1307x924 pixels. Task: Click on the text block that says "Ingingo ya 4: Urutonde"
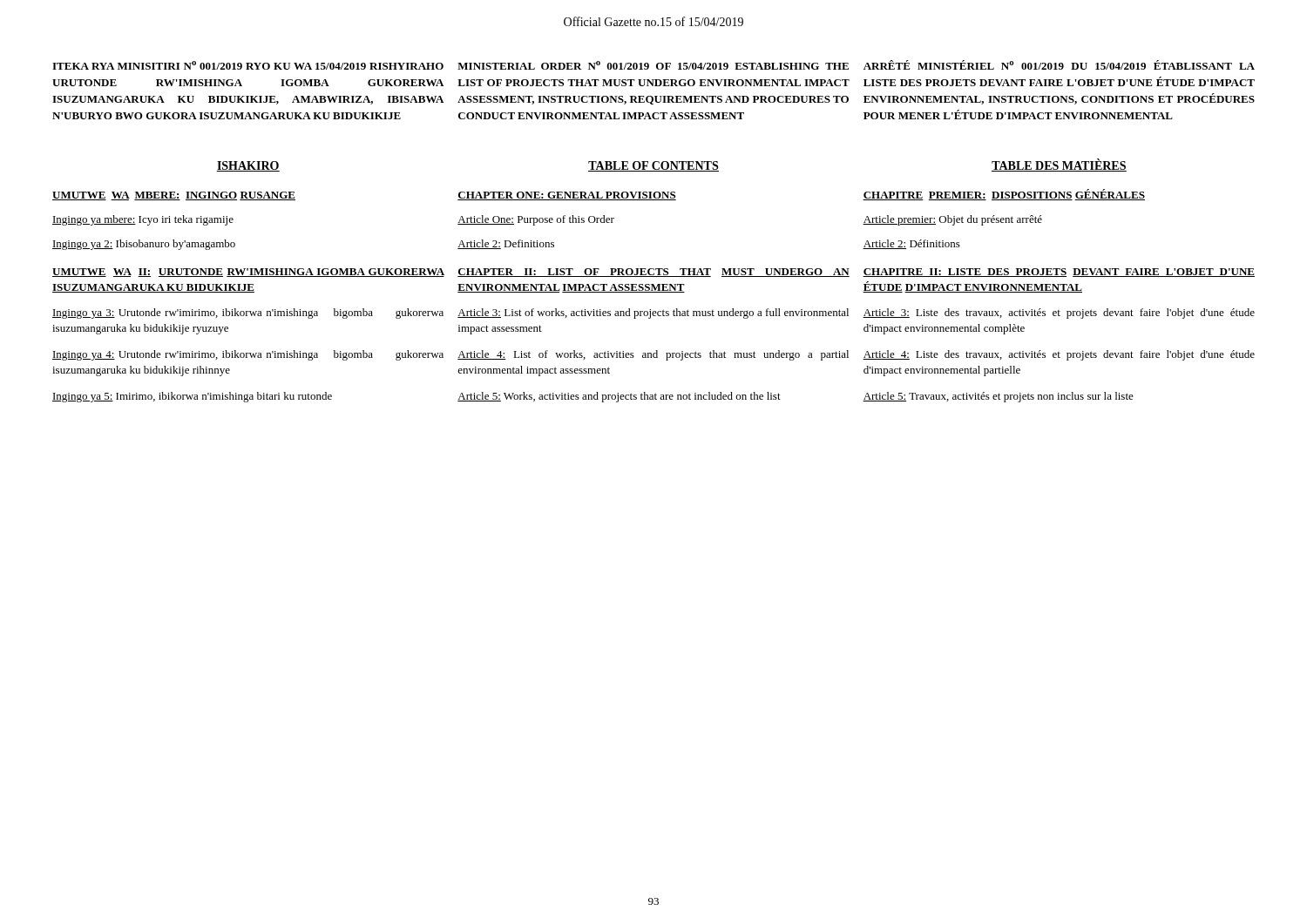[248, 362]
